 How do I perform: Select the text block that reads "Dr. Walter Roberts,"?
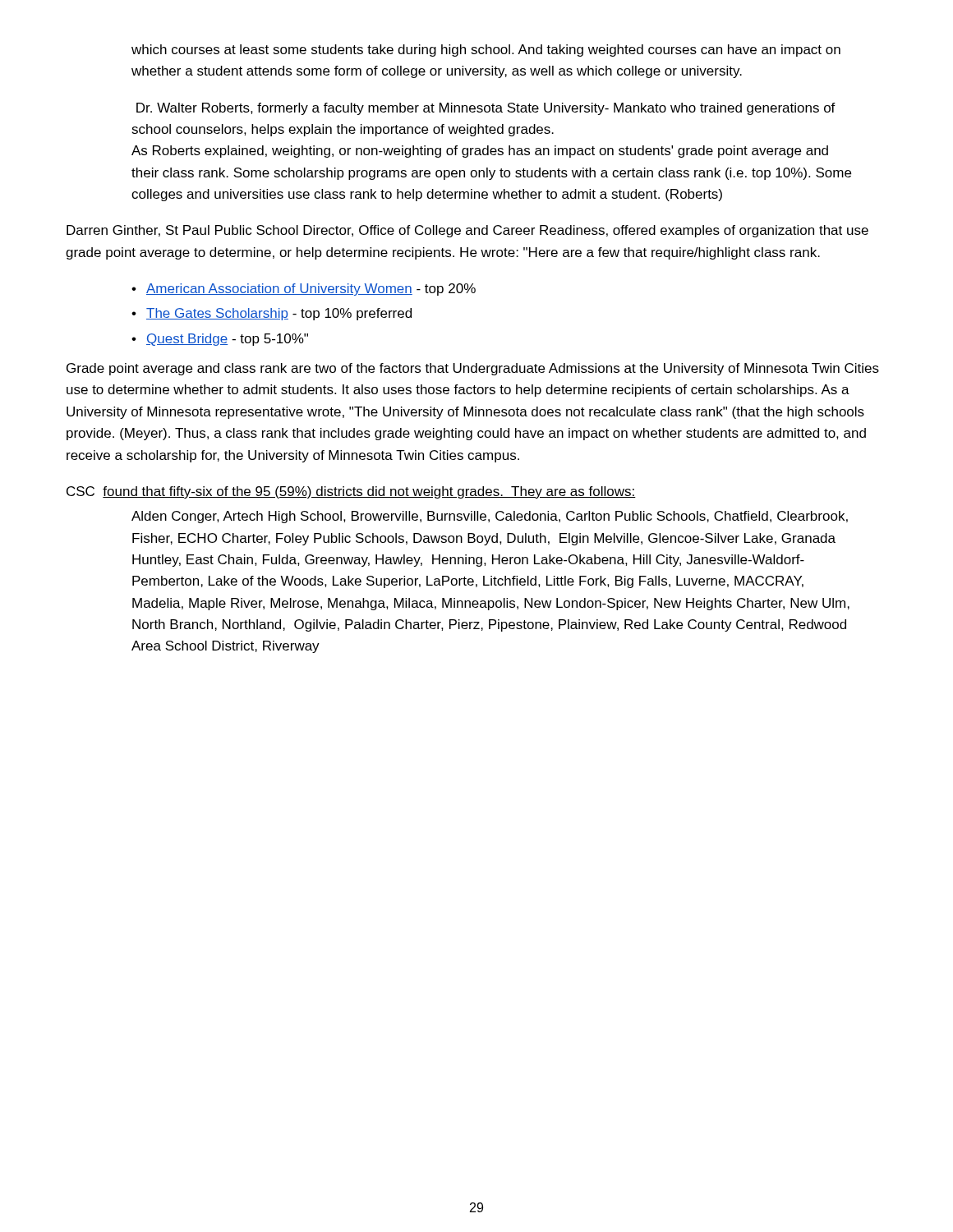click(x=493, y=152)
